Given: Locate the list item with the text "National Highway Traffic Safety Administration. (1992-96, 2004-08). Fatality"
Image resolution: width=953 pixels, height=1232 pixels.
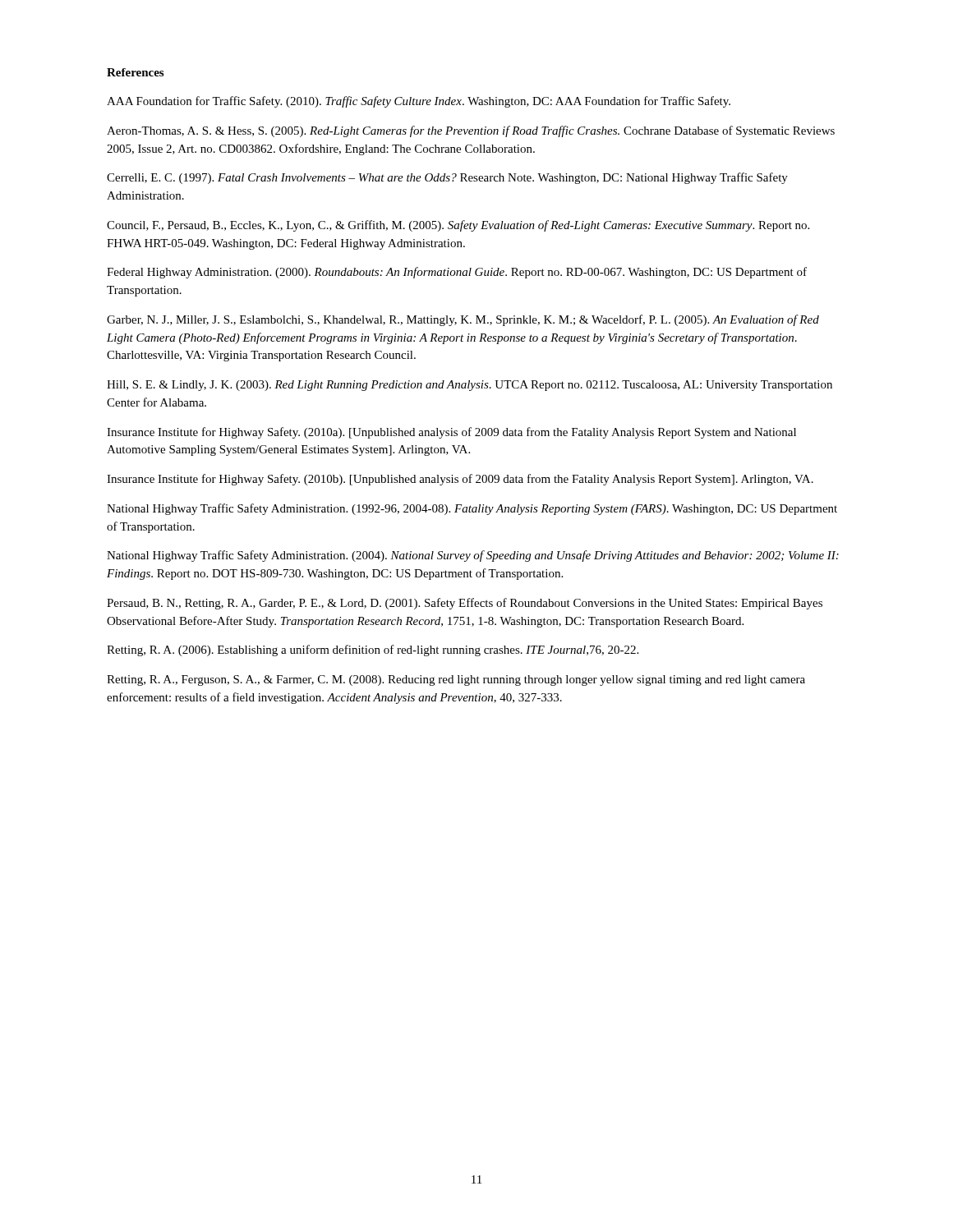Looking at the screenshot, I should click(472, 517).
